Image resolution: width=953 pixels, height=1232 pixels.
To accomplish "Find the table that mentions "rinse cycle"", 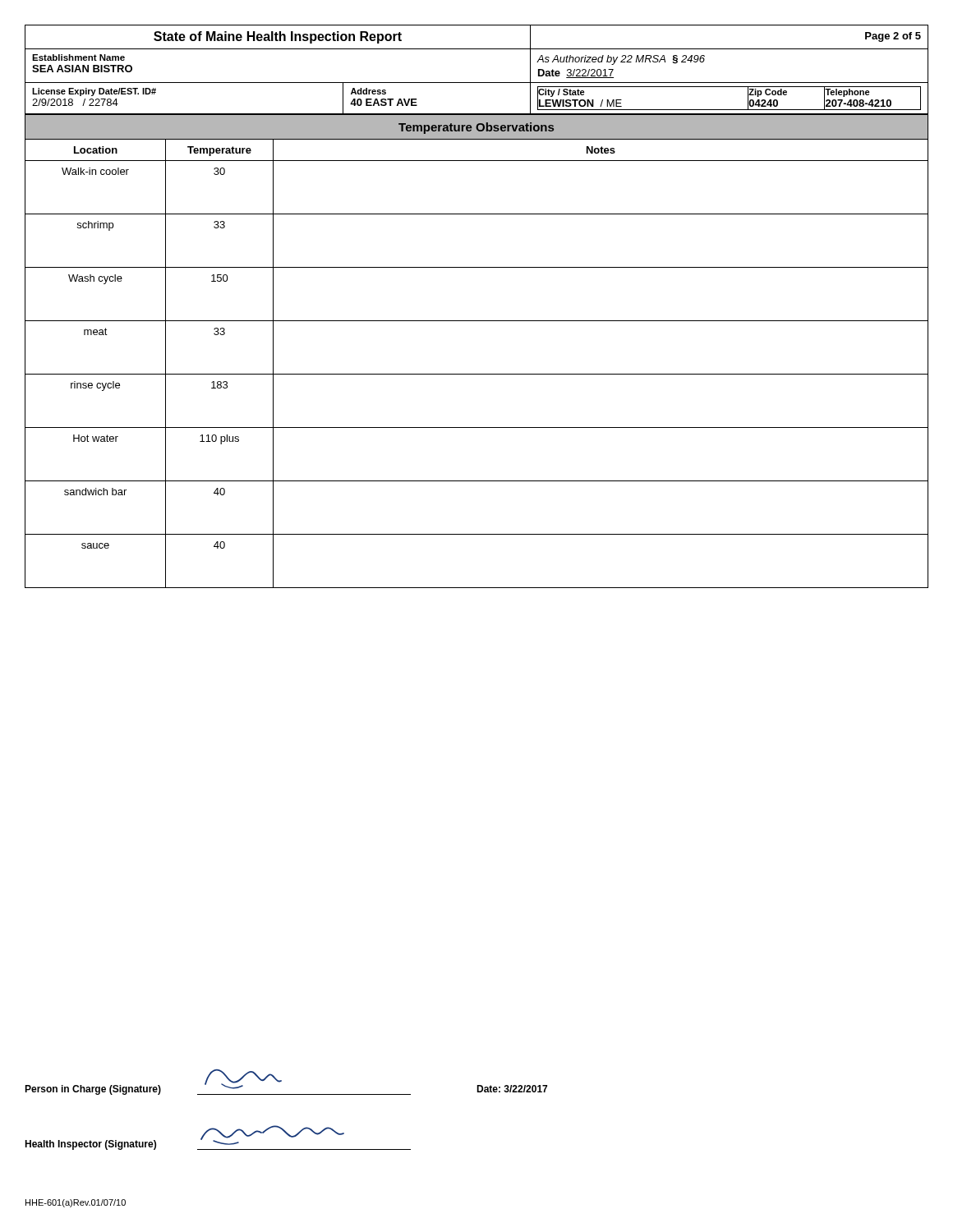I will tap(476, 351).
